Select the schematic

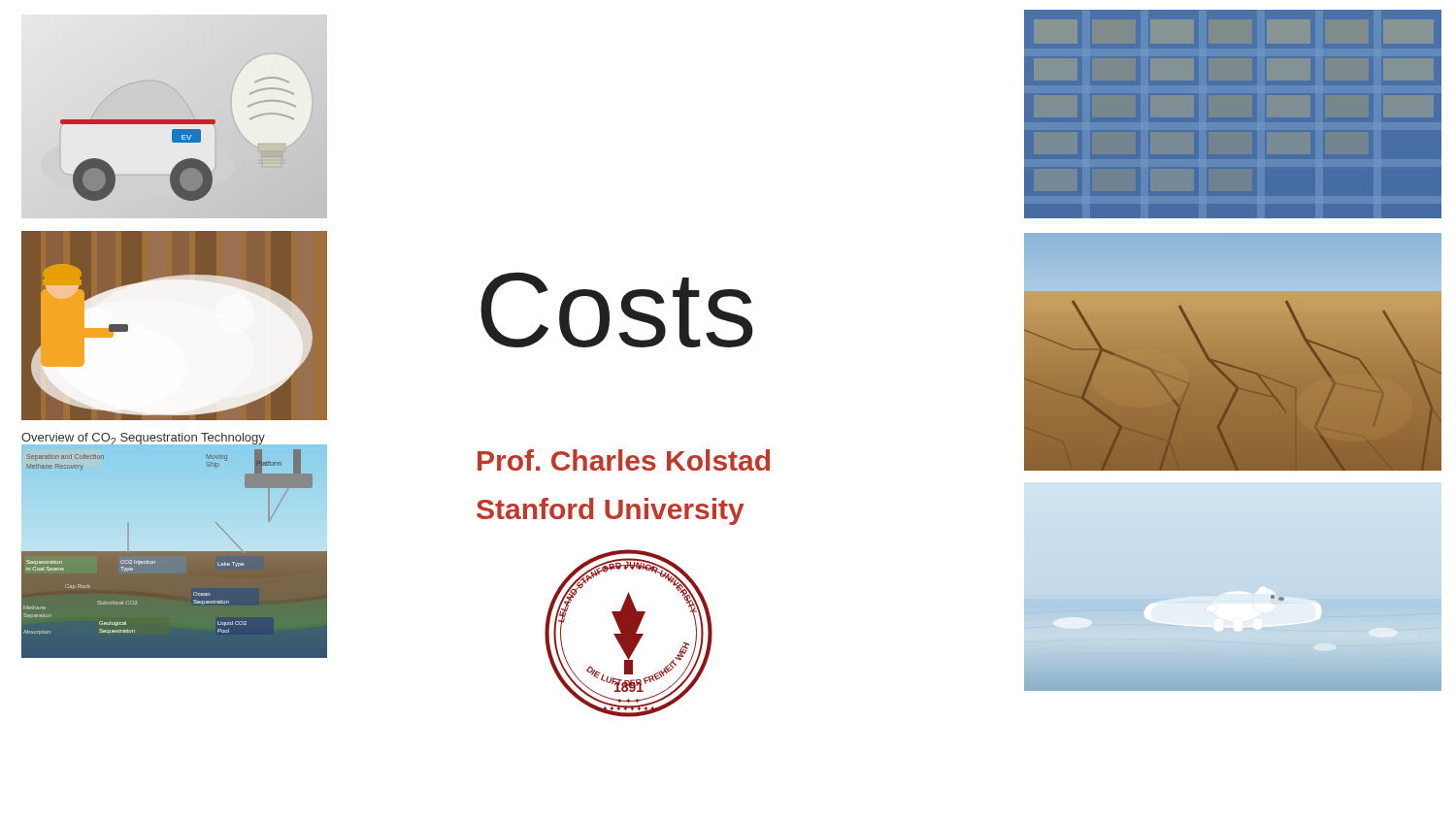174,551
